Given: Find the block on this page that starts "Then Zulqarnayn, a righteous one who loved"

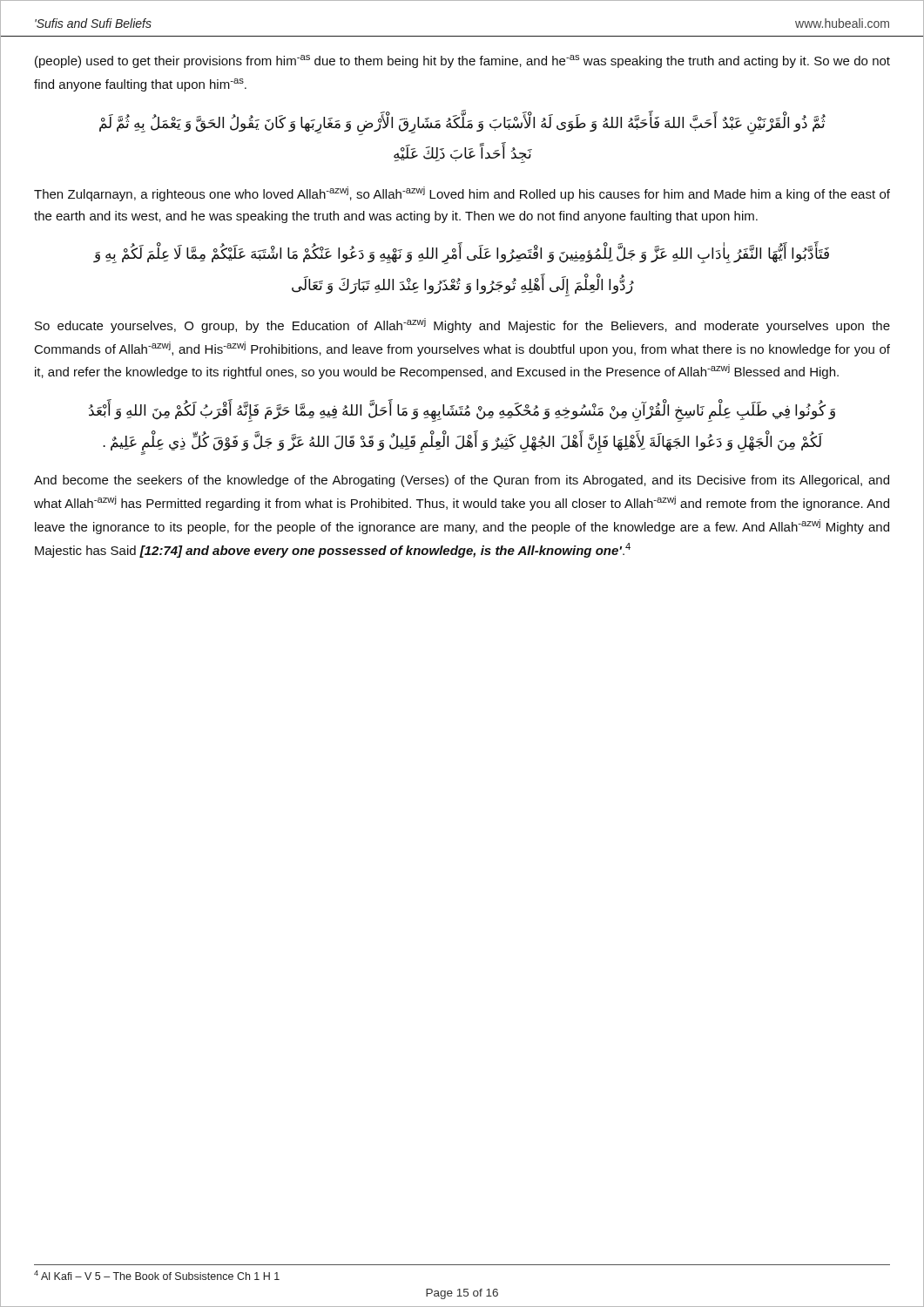Looking at the screenshot, I should (462, 204).
